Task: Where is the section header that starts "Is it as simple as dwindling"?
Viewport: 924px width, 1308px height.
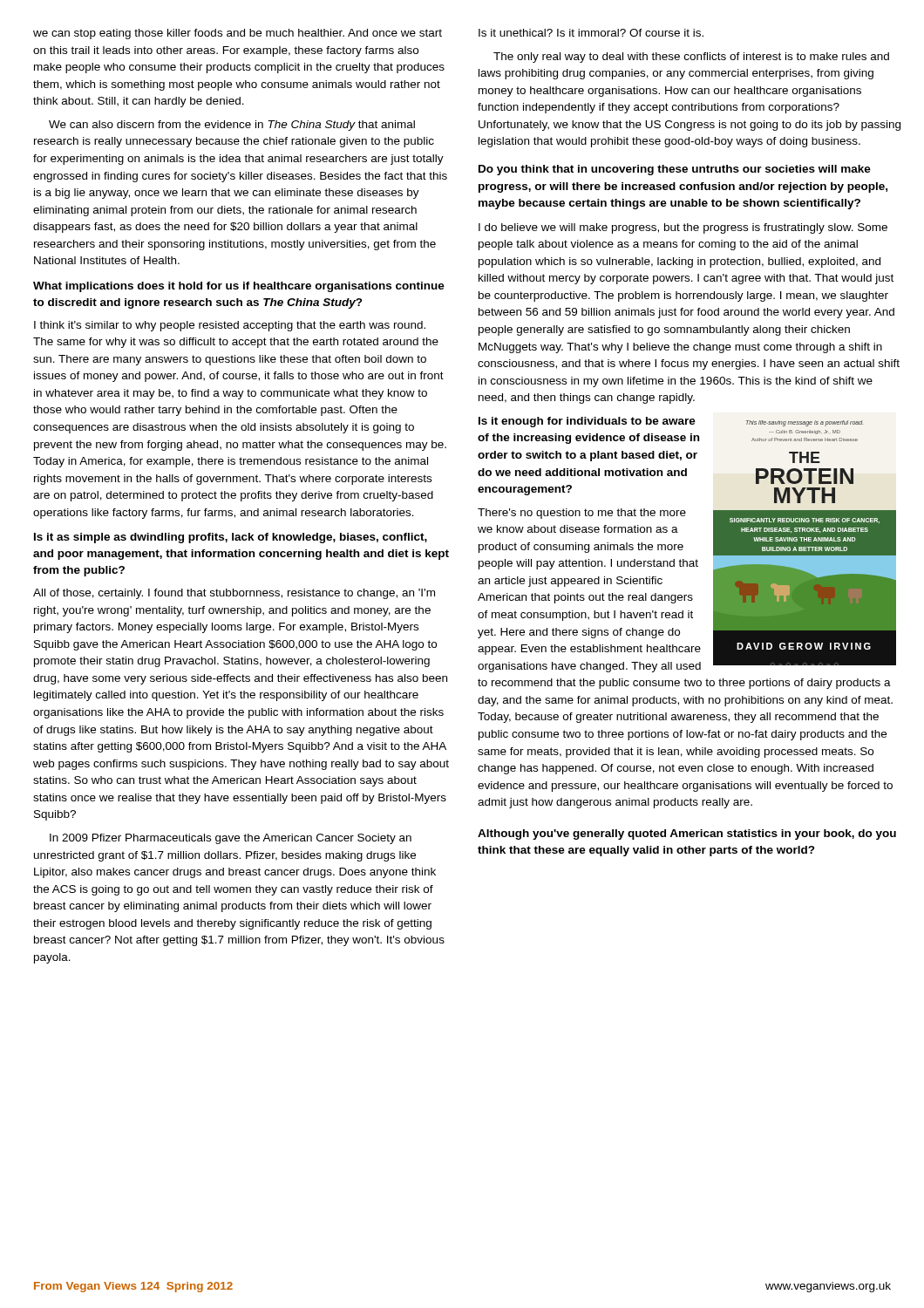Action: 241,554
